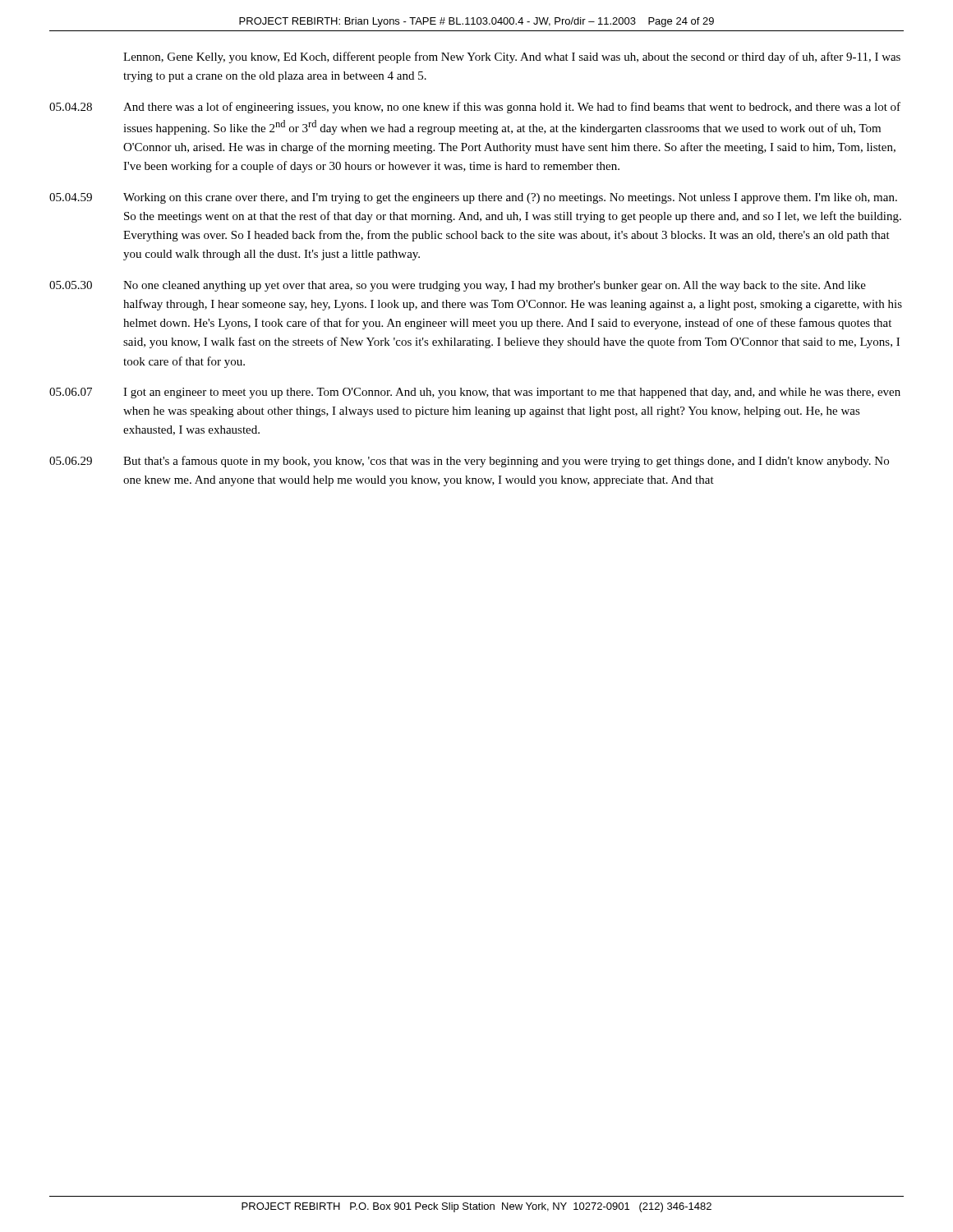Locate the list item that says "05.04.28 And there"
The image size is (953, 1232).
476,137
